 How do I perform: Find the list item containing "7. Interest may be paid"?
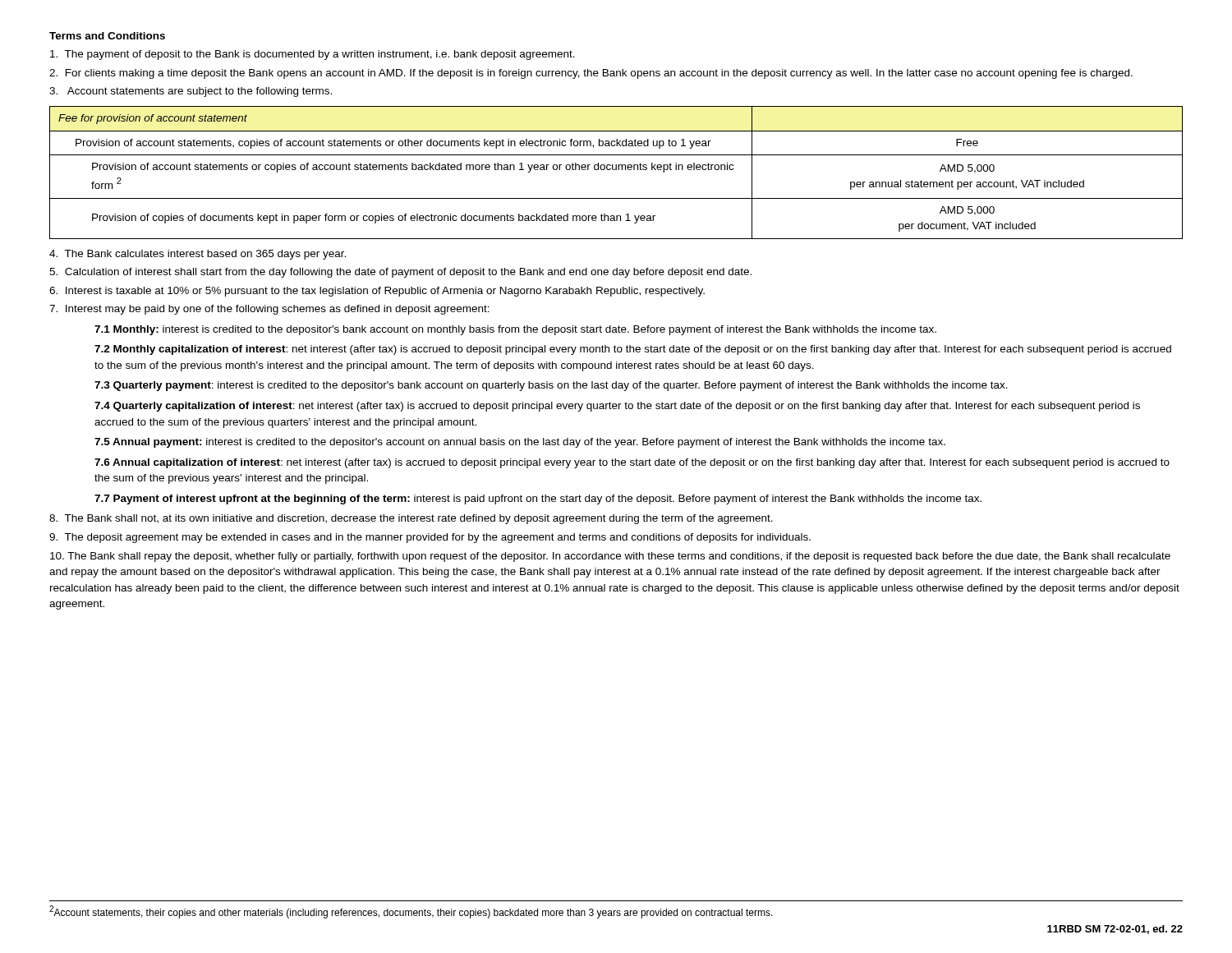coord(270,309)
